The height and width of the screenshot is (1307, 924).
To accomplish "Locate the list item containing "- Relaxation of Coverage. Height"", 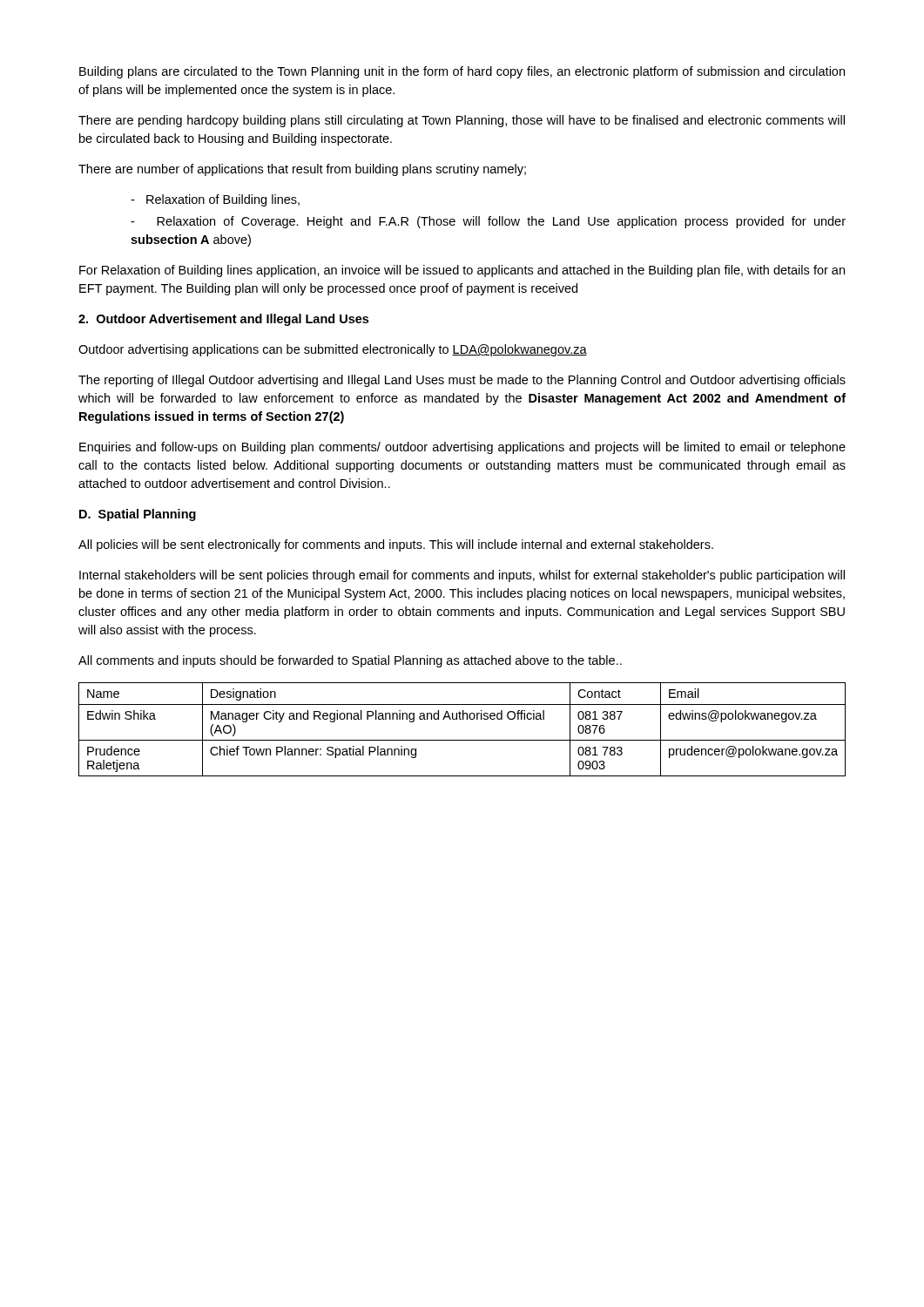I will [x=488, y=231].
